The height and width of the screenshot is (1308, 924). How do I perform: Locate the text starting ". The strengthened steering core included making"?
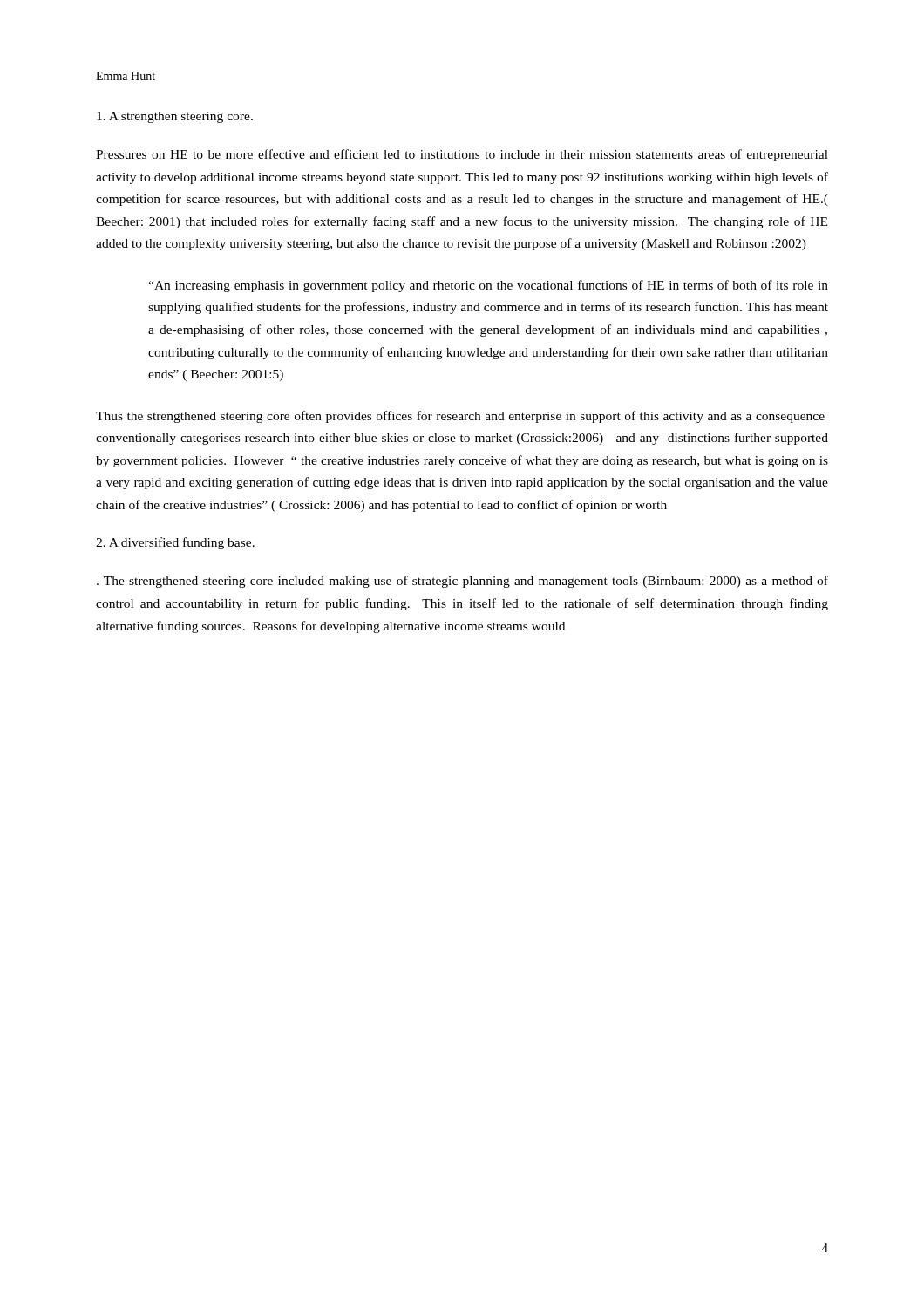pos(462,603)
